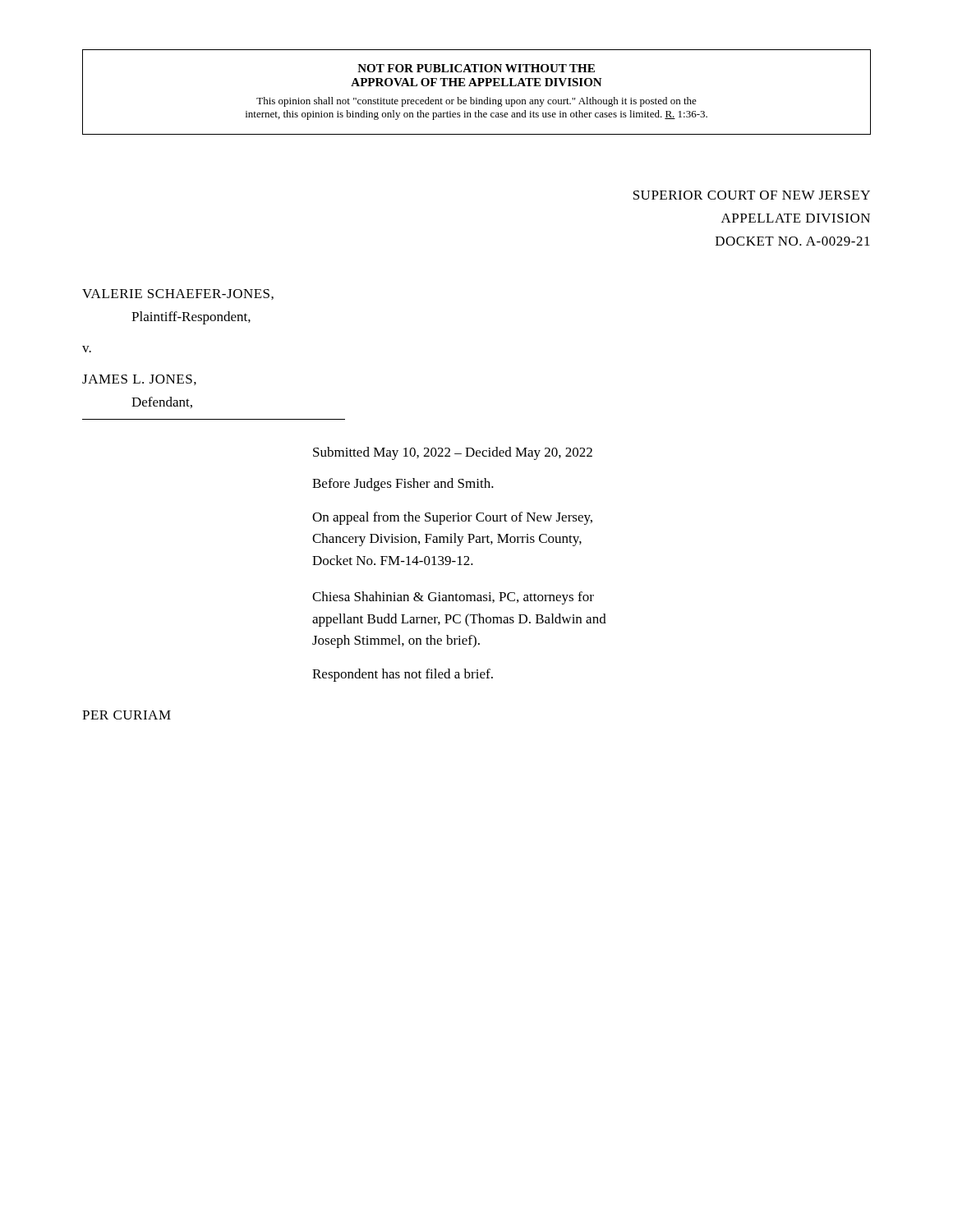The image size is (953, 1232).
Task: Select the title that says "SUPERIOR COURT OF"
Action: pyautogui.click(x=752, y=218)
